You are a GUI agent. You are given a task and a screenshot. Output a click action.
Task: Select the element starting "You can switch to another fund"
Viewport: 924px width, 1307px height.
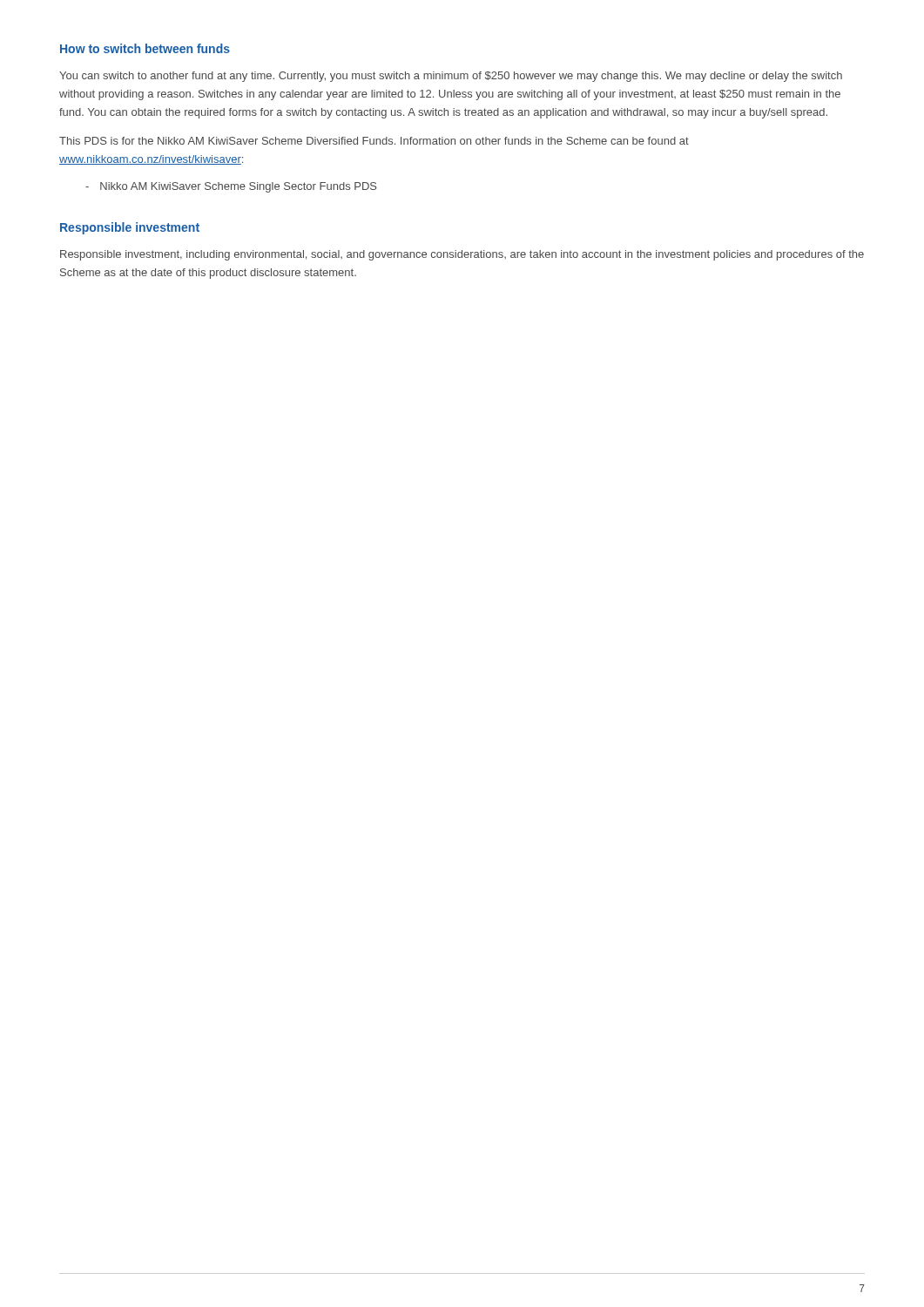pyautogui.click(x=462, y=94)
